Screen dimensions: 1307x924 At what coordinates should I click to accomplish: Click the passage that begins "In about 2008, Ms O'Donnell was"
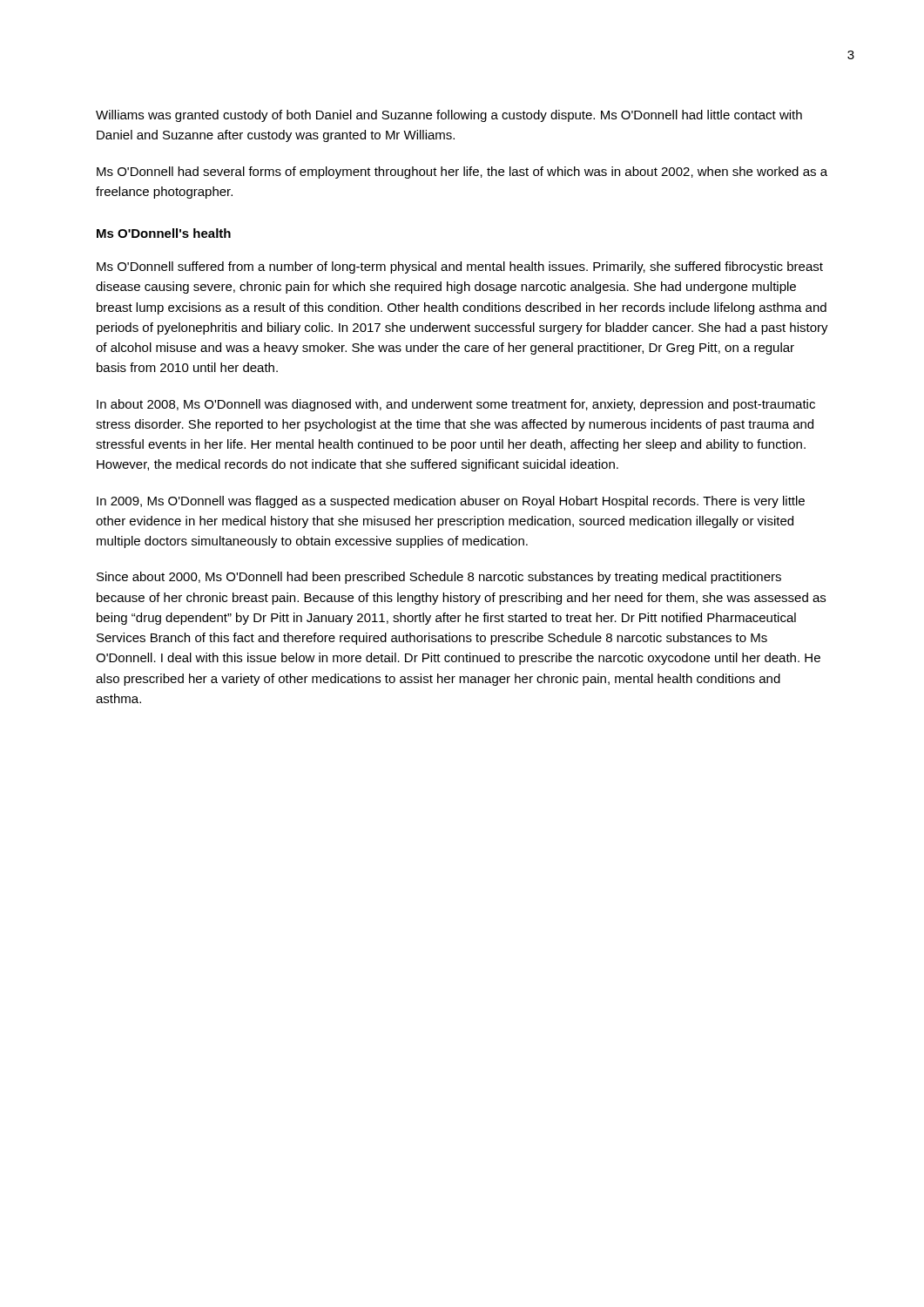456,434
